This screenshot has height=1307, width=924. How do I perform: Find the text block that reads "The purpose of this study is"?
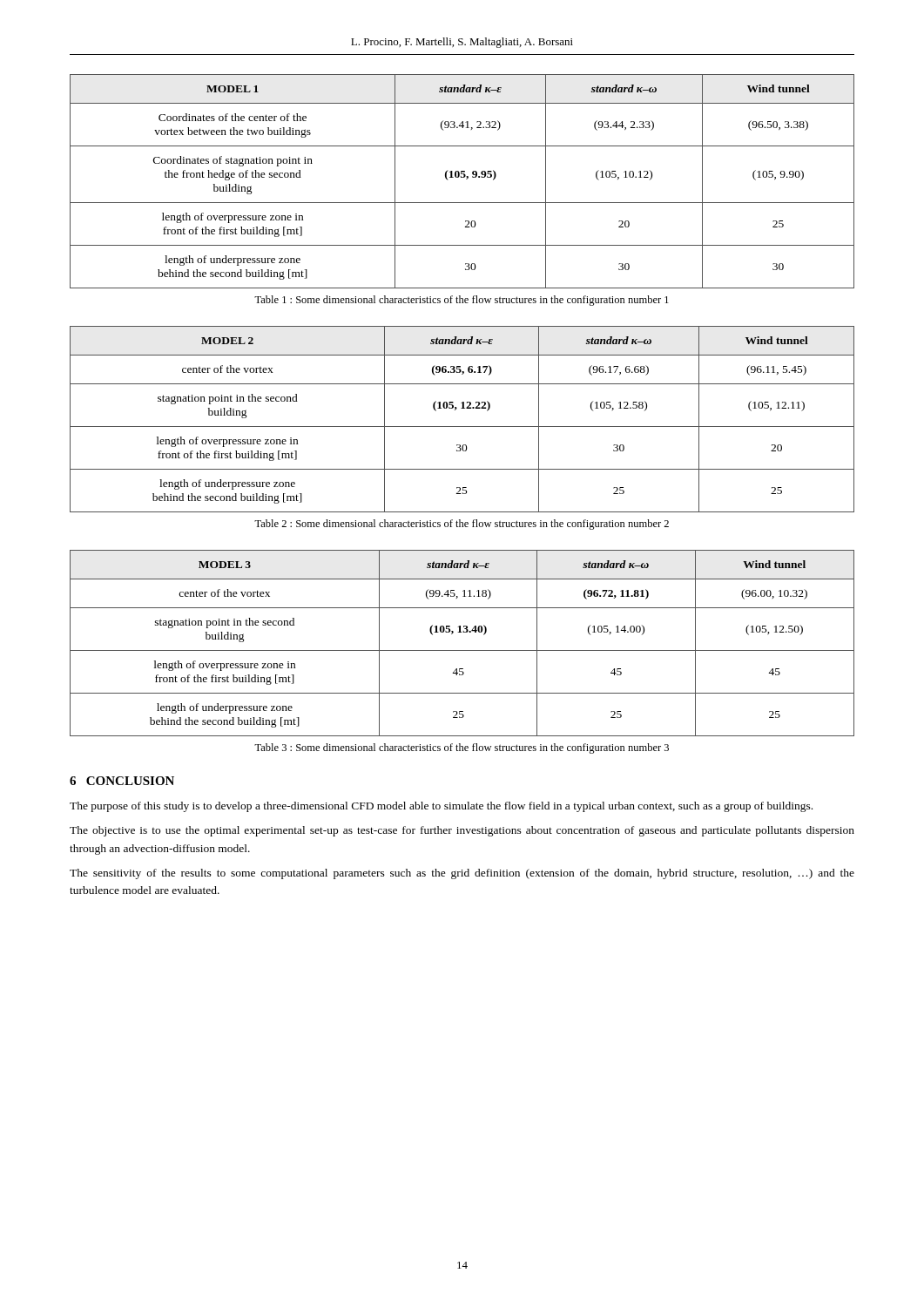pos(442,806)
